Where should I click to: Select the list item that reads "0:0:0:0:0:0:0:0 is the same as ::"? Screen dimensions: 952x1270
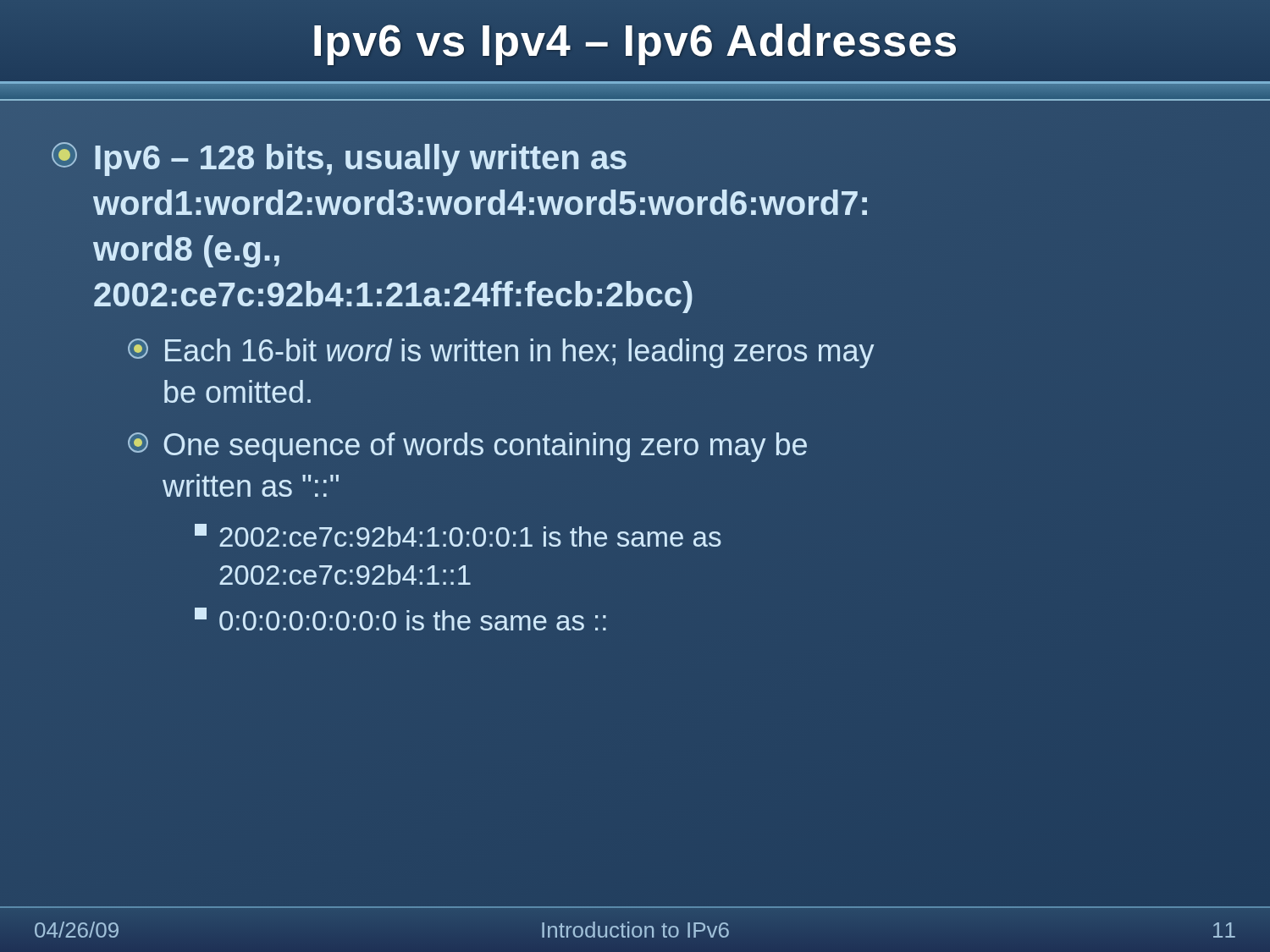[x=402, y=622]
